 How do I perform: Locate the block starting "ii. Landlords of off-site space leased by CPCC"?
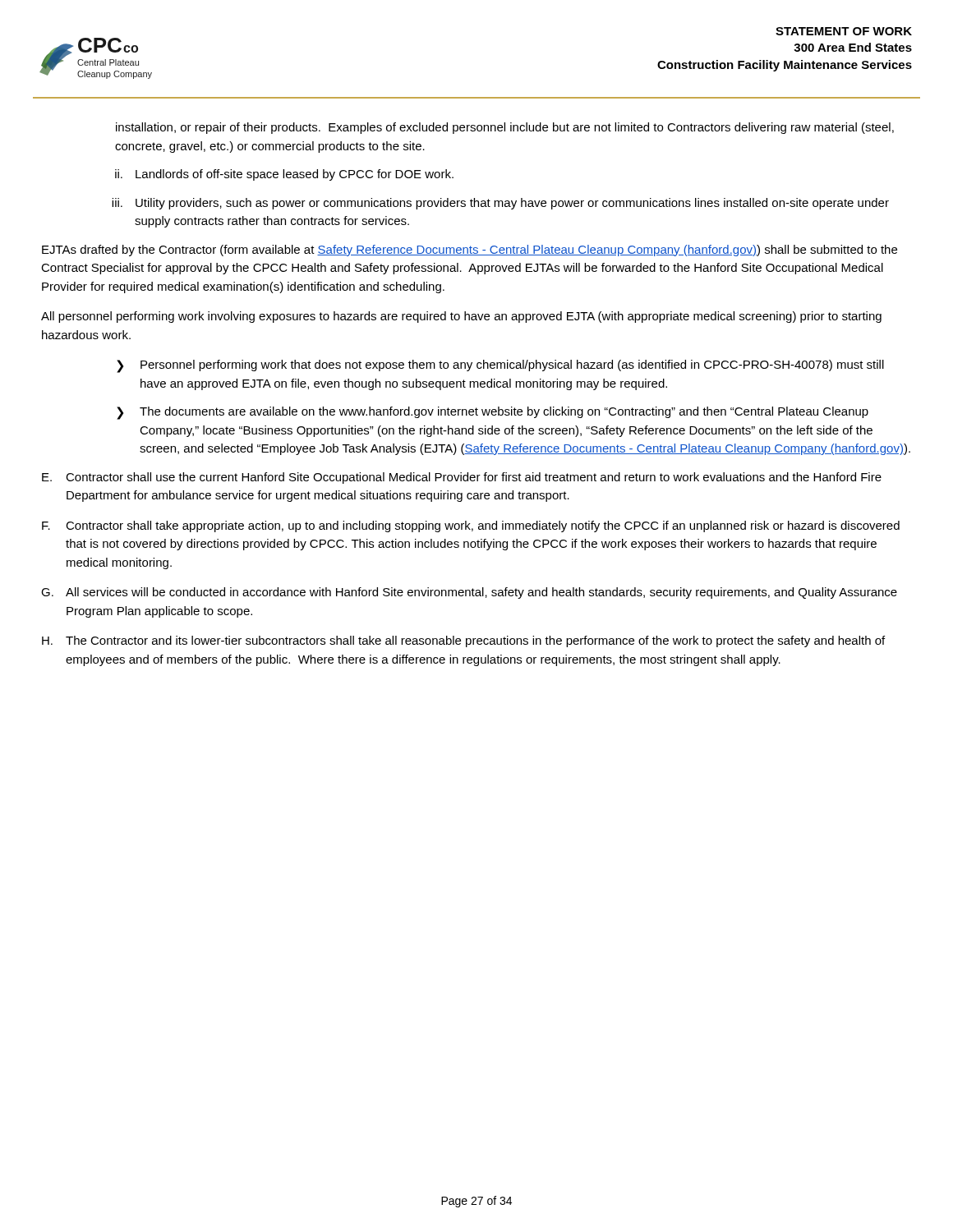point(284,175)
